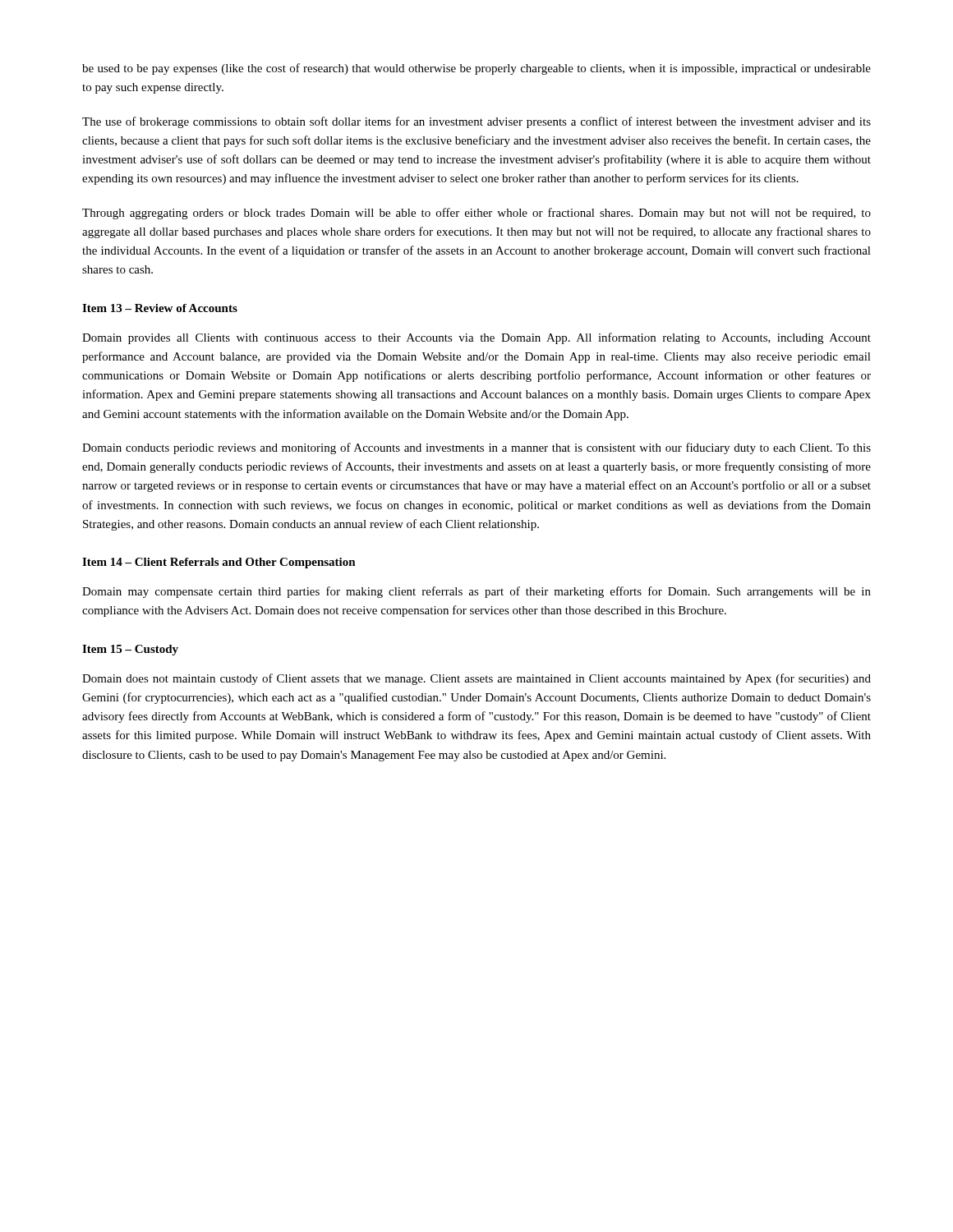The height and width of the screenshot is (1232, 953).
Task: Find the element starting "Domain may compensate certain third parties for making"
Action: pos(476,601)
